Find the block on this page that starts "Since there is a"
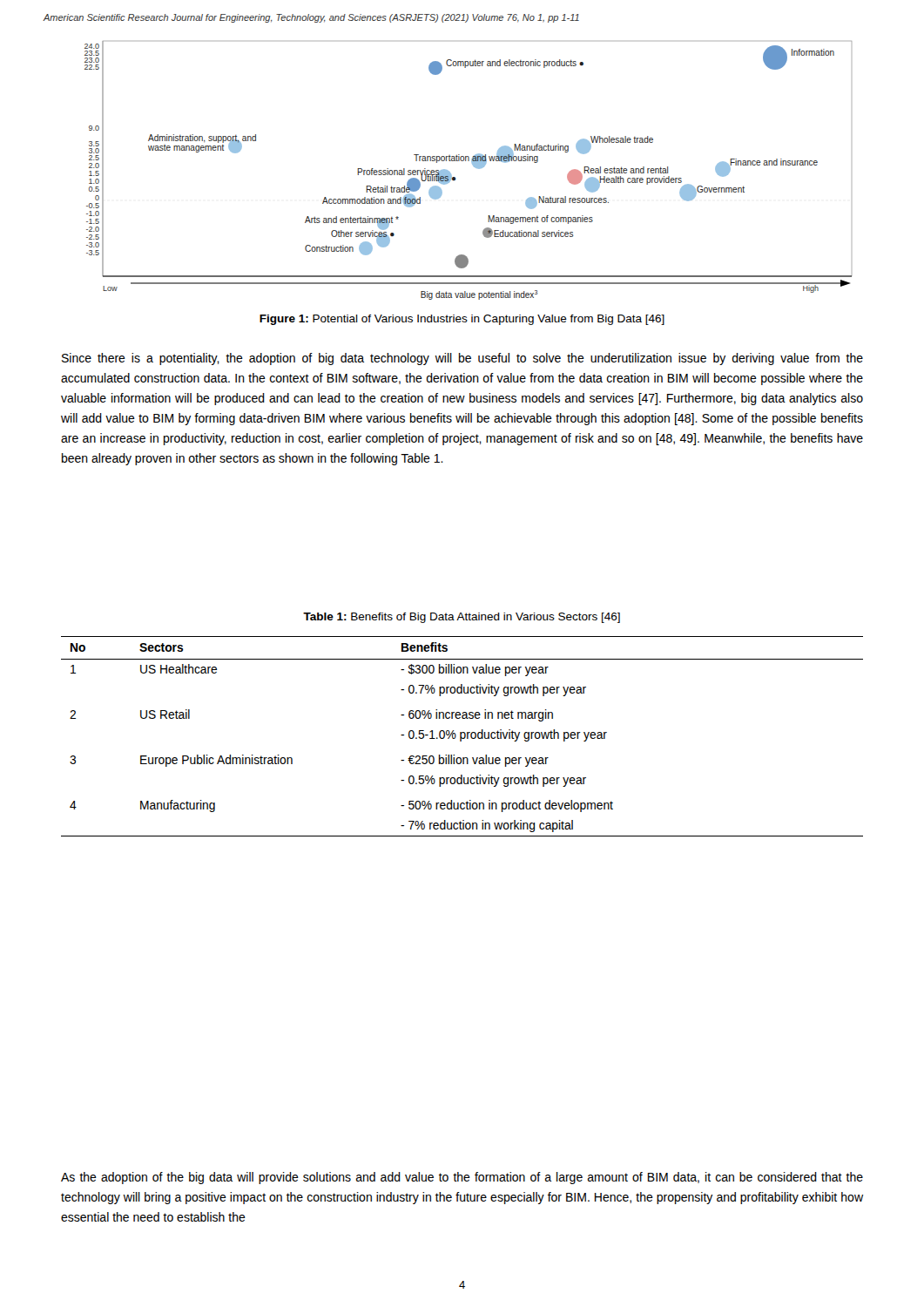 pos(462,408)
